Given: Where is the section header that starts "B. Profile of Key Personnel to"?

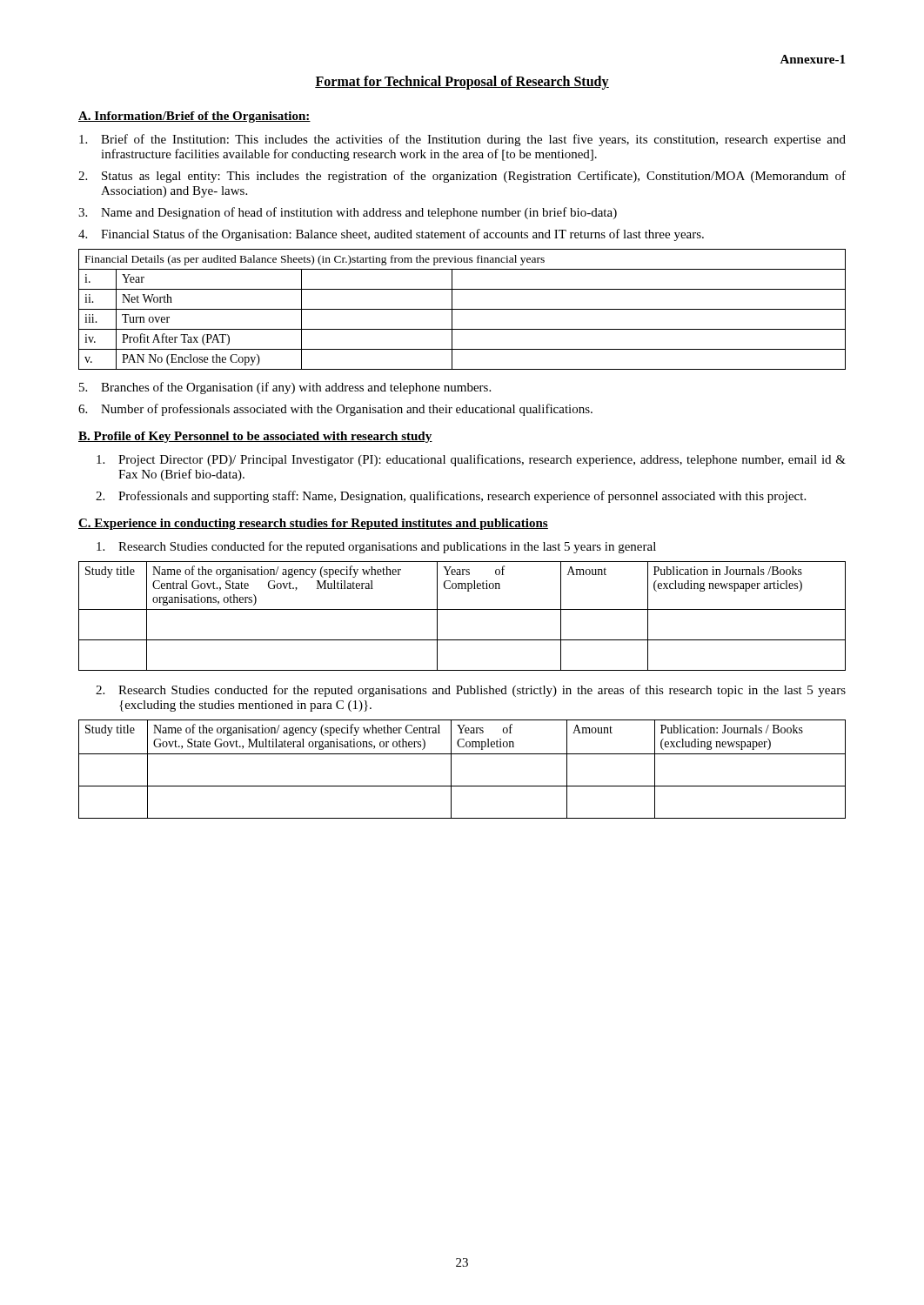Looking at the screenshot, I should [255, 436].
